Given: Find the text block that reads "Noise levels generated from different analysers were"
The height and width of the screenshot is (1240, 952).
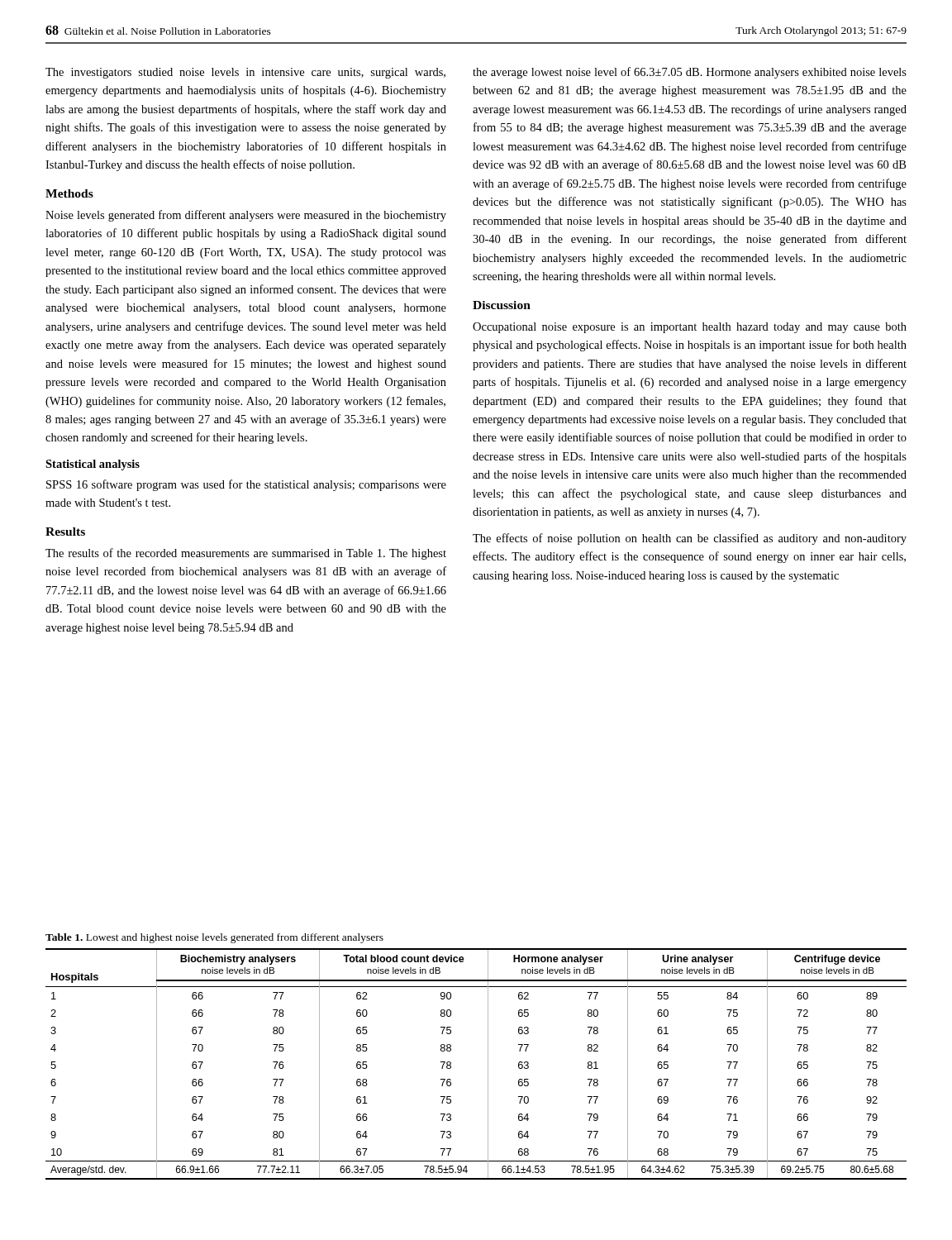Looking at the screenshot, I should [246, 326].
